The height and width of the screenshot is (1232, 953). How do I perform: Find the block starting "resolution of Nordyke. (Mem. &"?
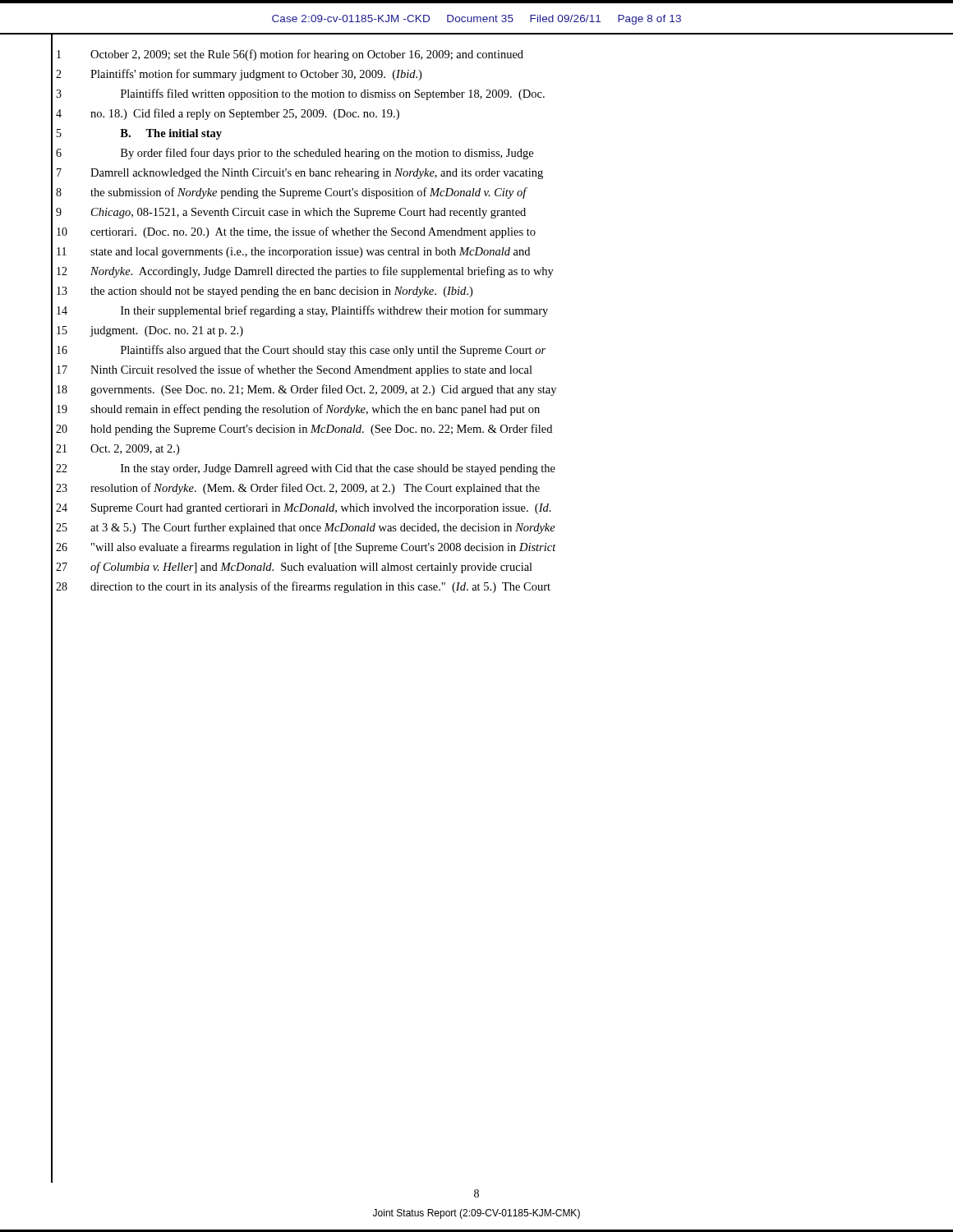315,488
